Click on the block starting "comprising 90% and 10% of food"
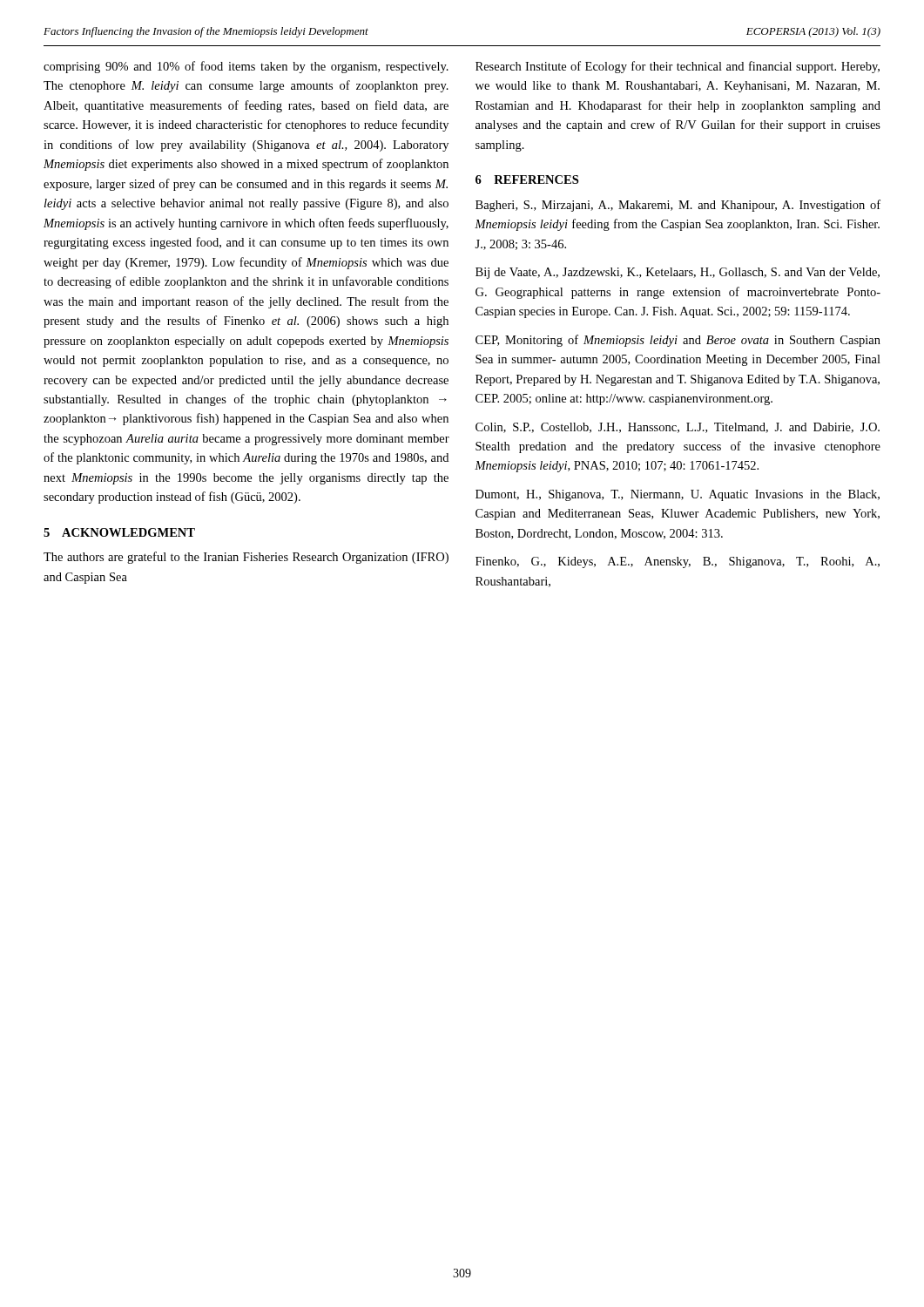 [x=246, y=282]
